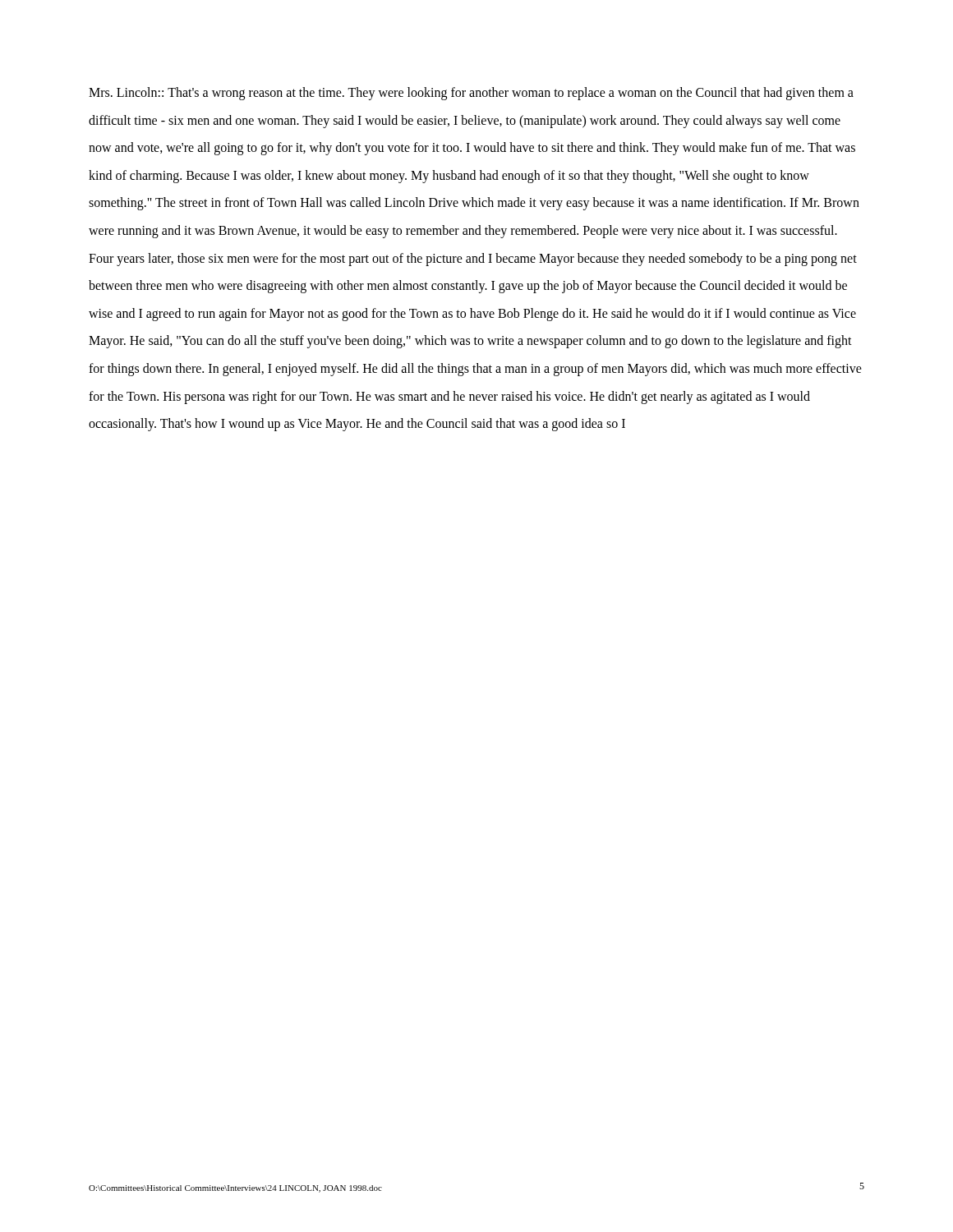
Task: Find the block on this page that starts "Mrs. Lincoln:: That's"
Action: pyautogui.click(x=475, y=258)
